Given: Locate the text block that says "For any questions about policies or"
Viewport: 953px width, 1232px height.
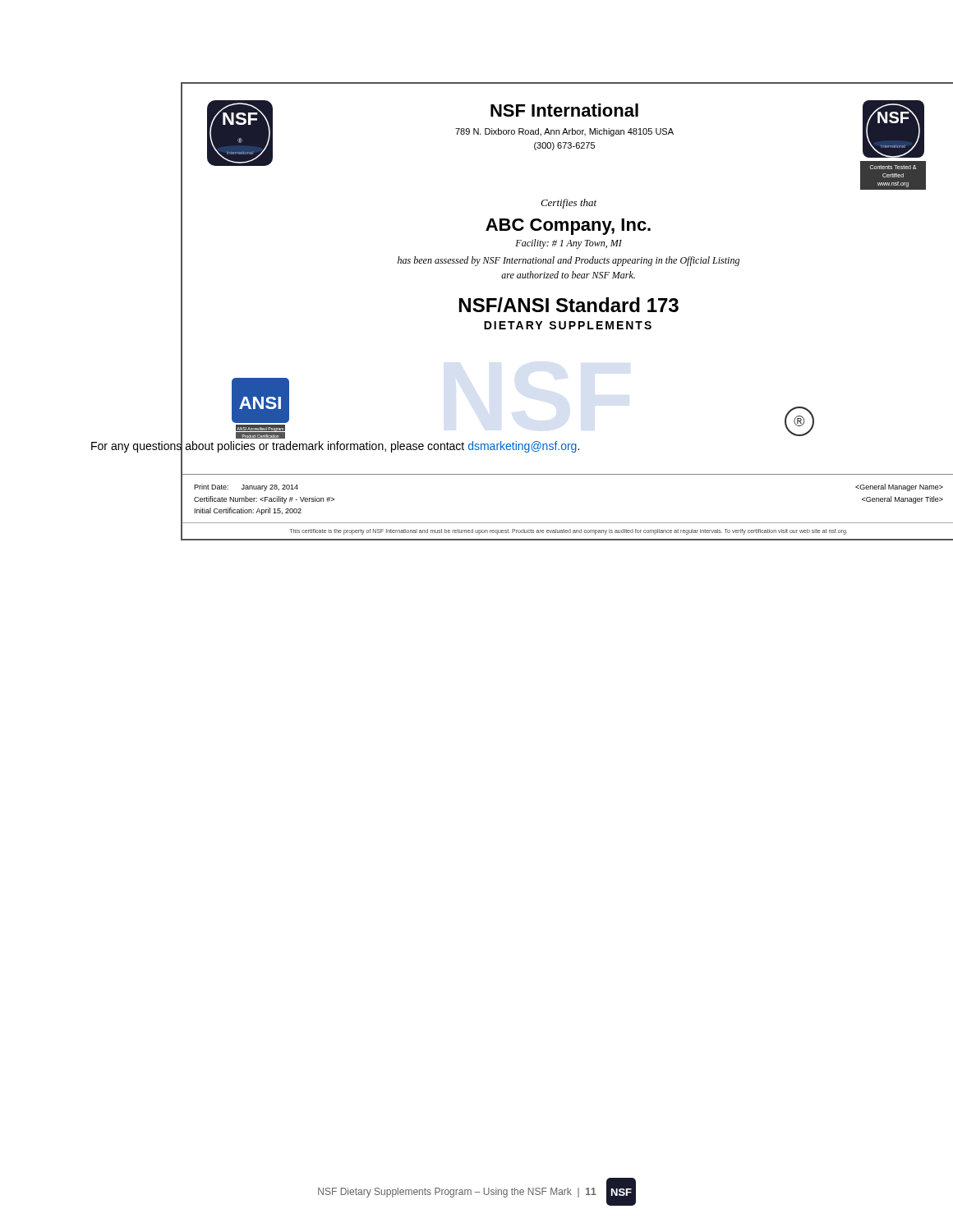Looking at the screenshot, I should 335,446.
